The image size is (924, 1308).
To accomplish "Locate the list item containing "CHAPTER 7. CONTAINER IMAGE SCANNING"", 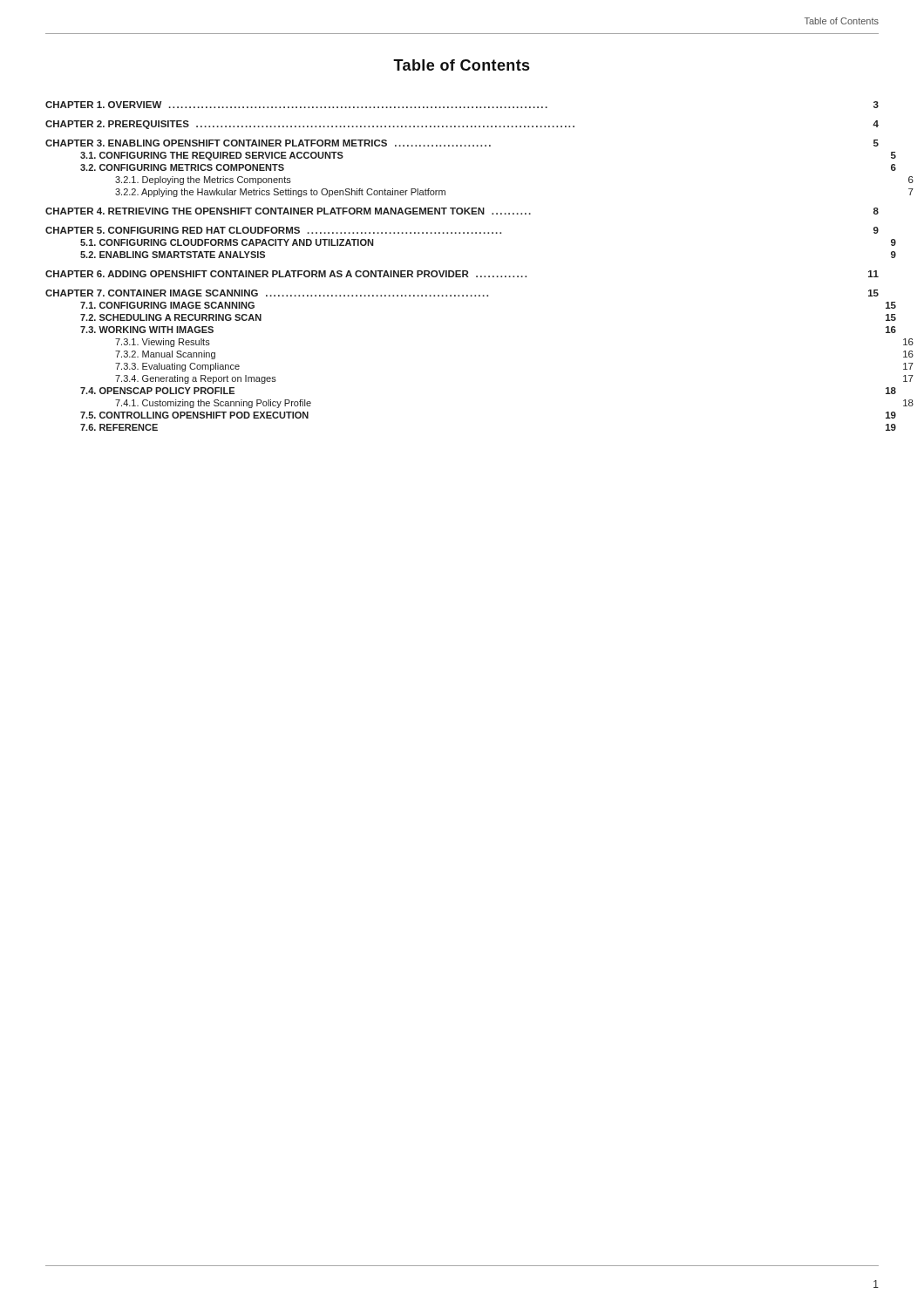I will pos(462,293).
